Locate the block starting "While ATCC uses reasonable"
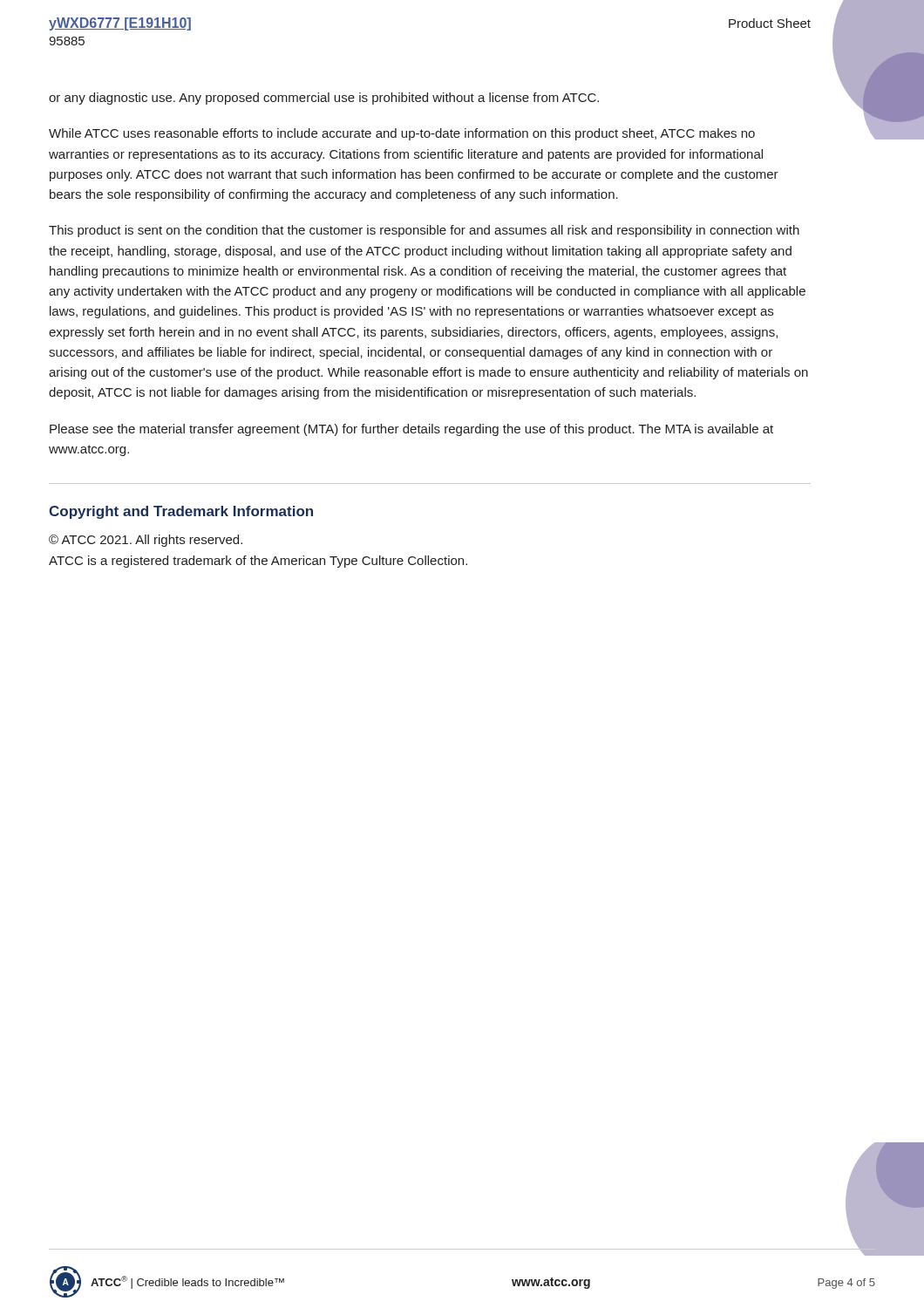The image size is (924, 1308). pos(413,164)
